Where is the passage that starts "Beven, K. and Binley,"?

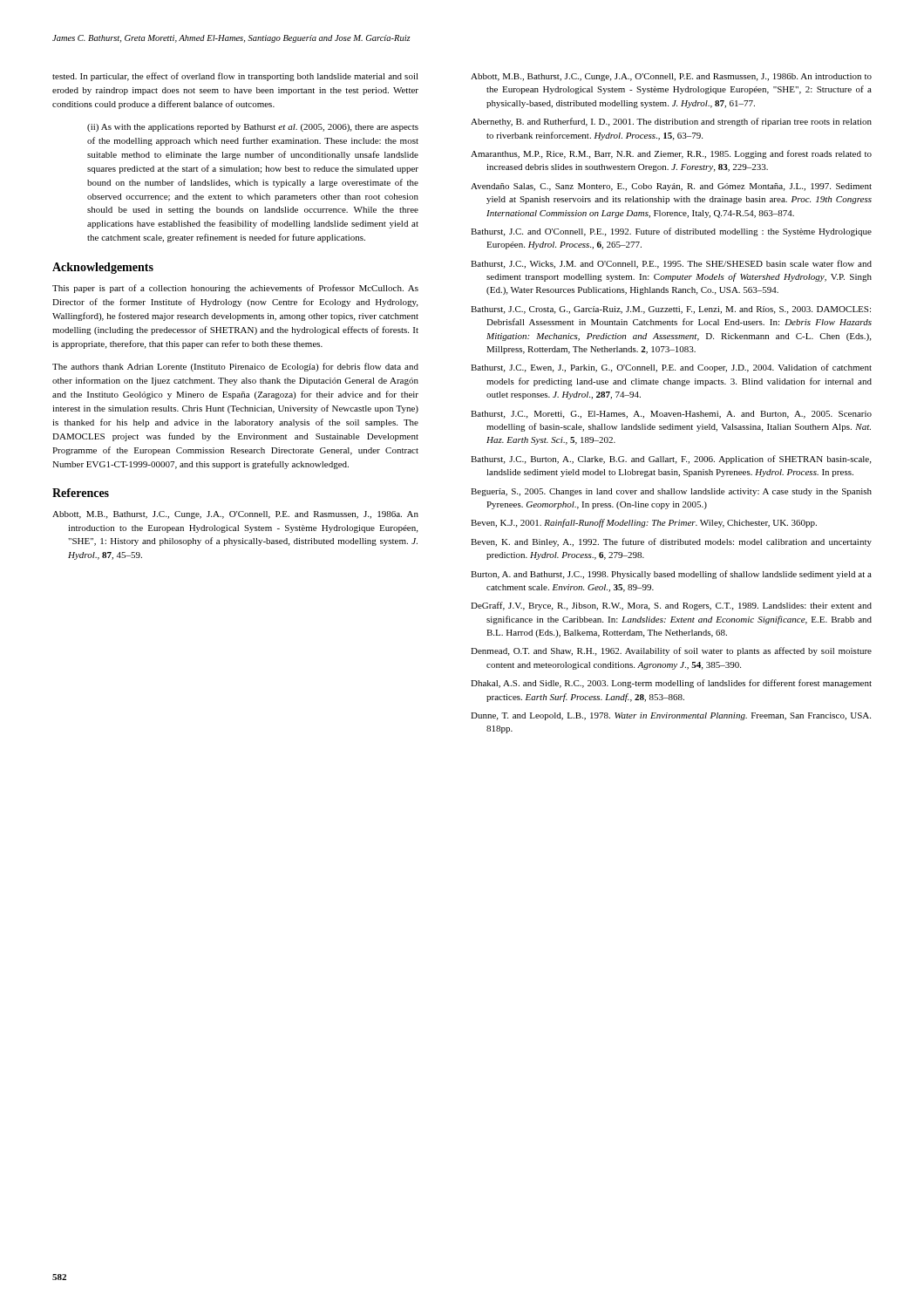coord(671,548)
